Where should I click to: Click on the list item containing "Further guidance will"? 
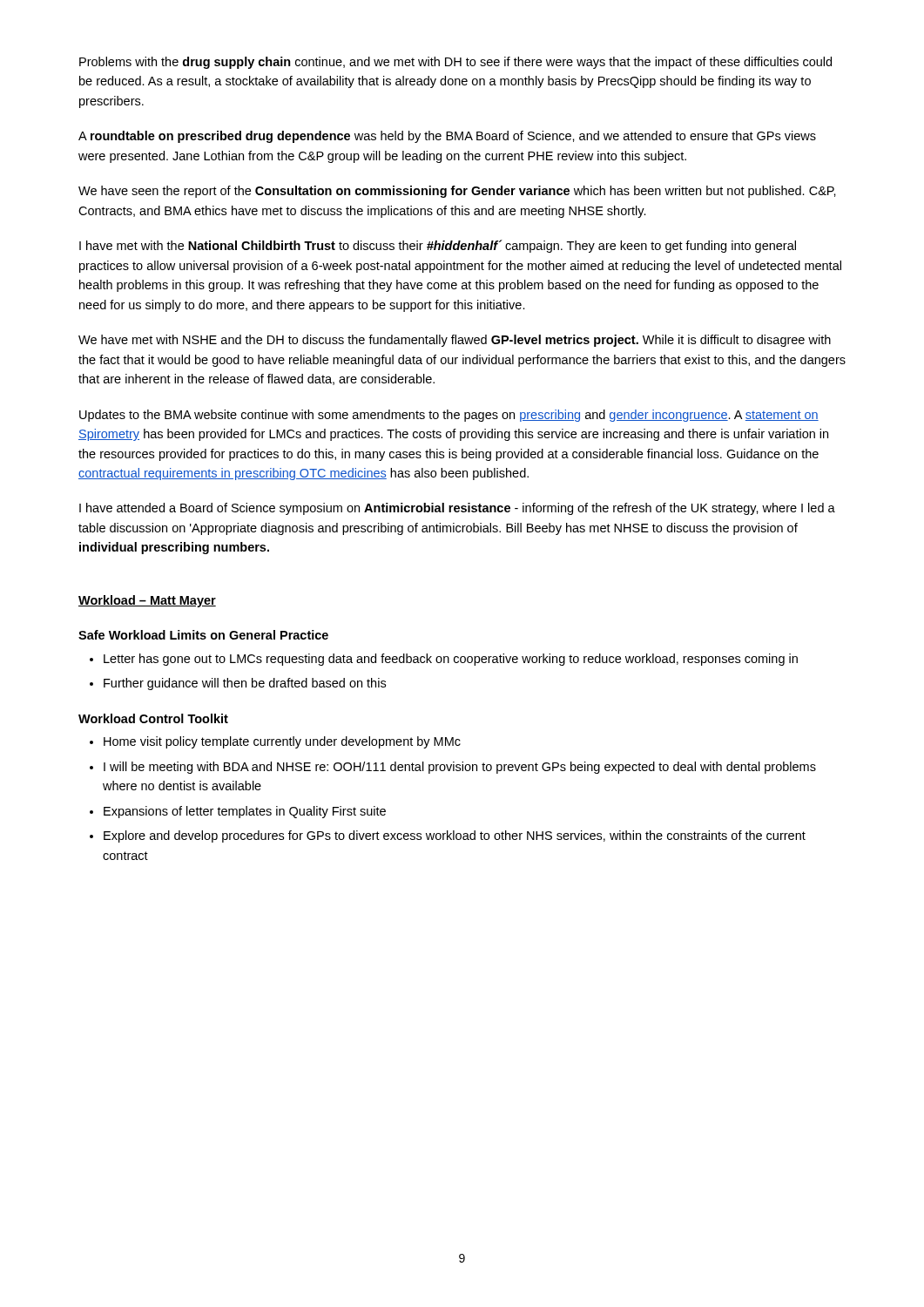(245, 683)
